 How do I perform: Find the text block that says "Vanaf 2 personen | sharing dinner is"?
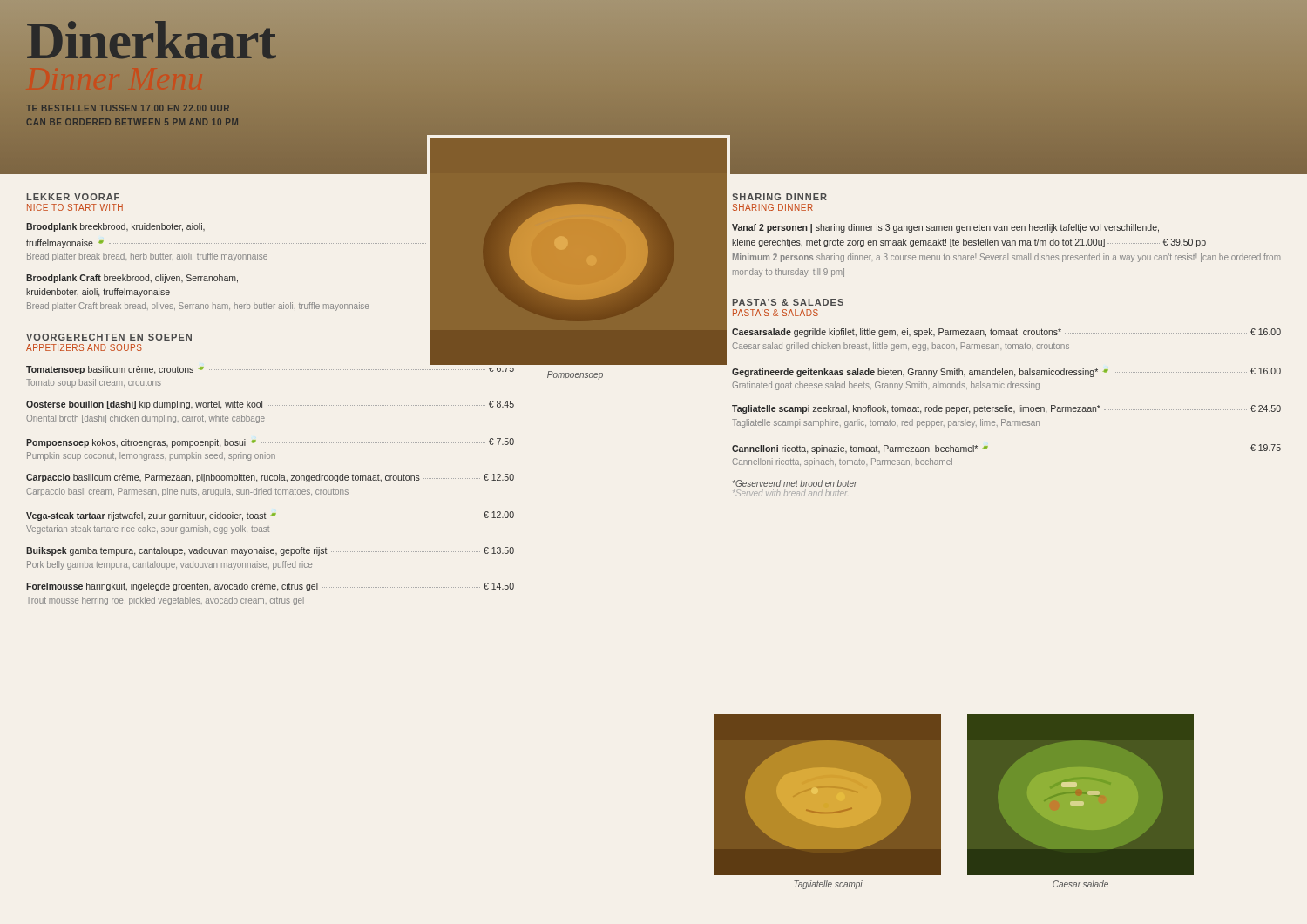point(1006,249)
